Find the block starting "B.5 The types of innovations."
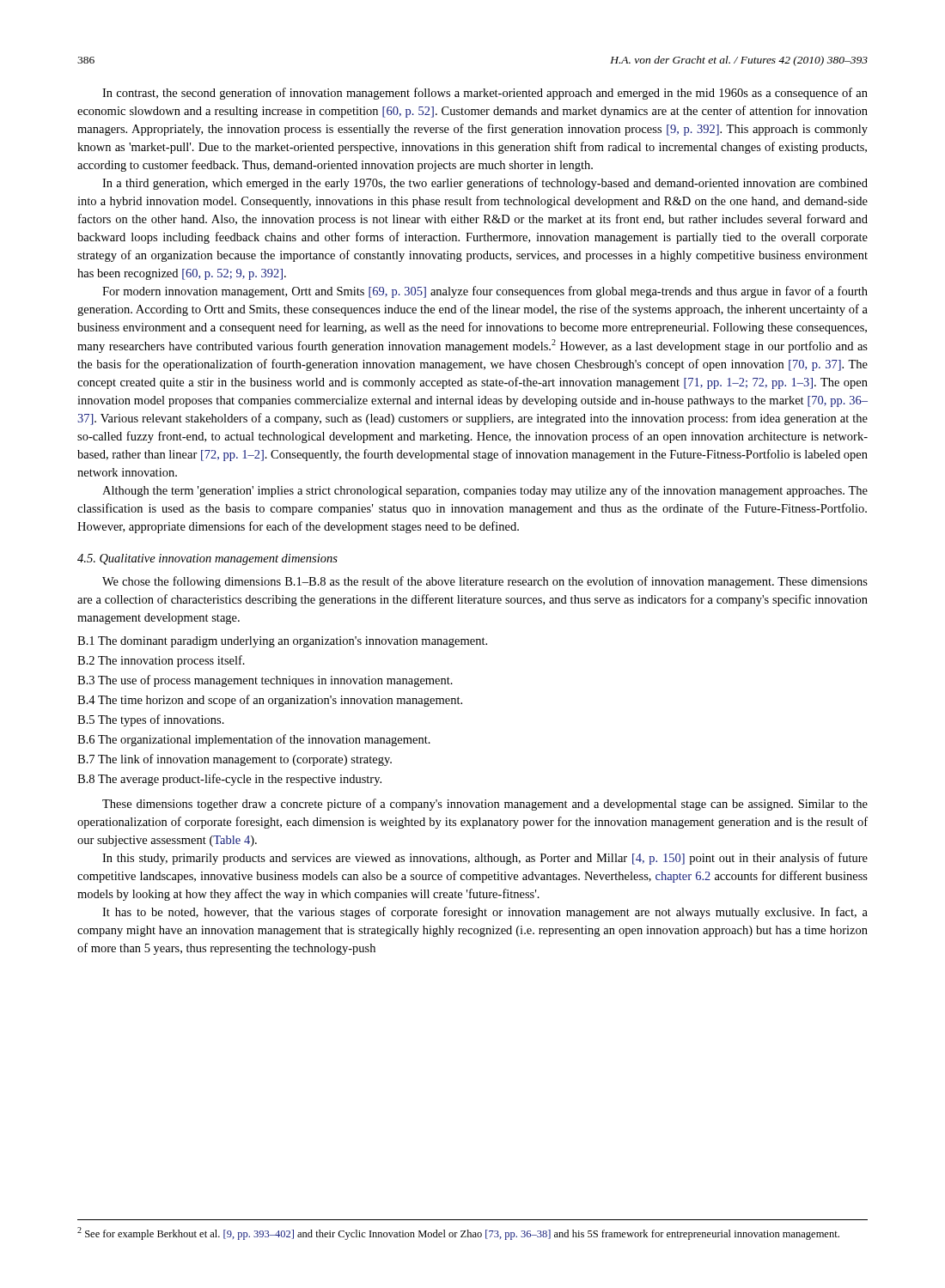This screenshot has width=945, height=1288. (x=151, y=720)
